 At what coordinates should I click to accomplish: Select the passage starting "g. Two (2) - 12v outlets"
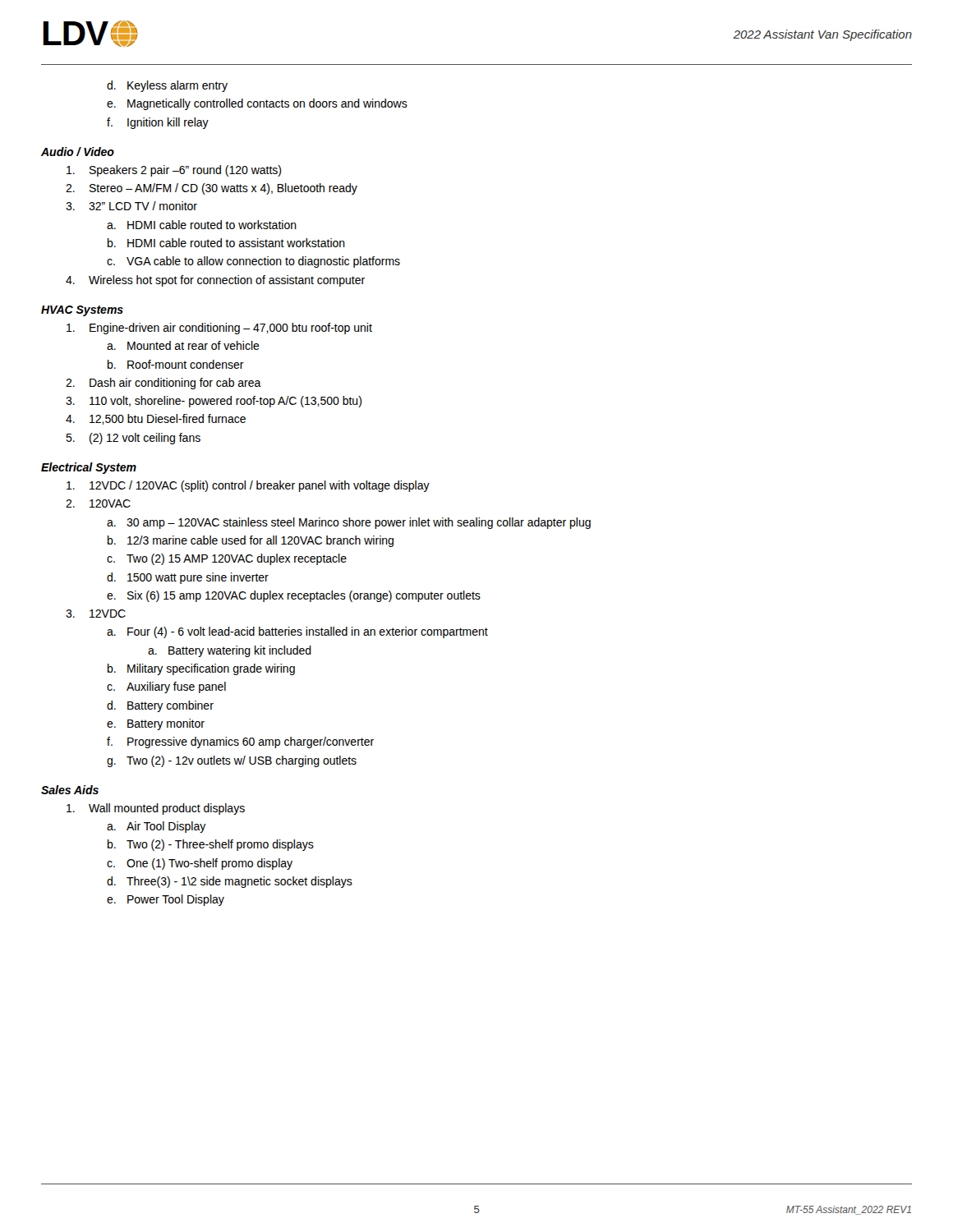click(232, 760)
